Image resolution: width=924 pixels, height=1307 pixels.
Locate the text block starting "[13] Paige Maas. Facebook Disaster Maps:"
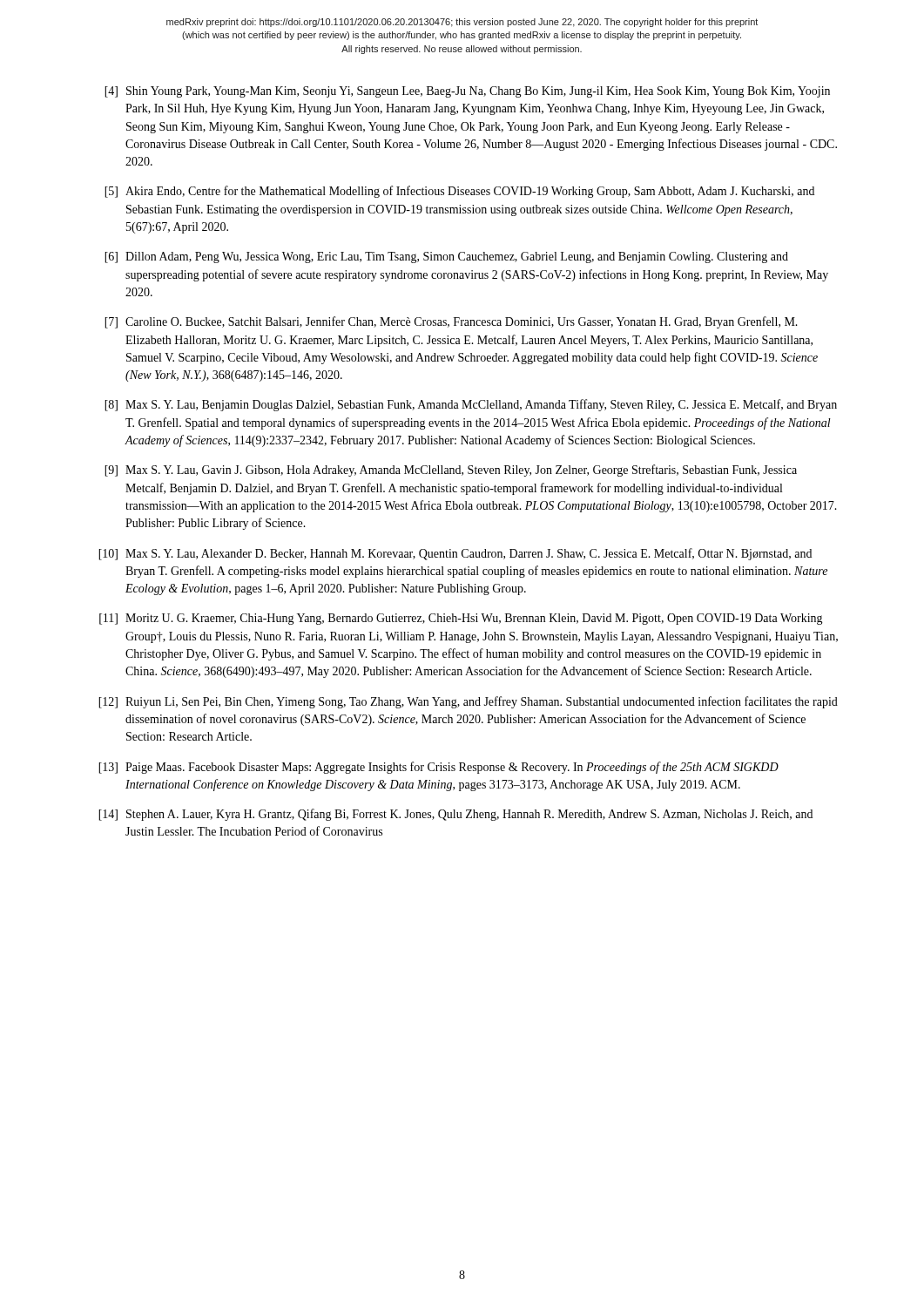(462, 776)
